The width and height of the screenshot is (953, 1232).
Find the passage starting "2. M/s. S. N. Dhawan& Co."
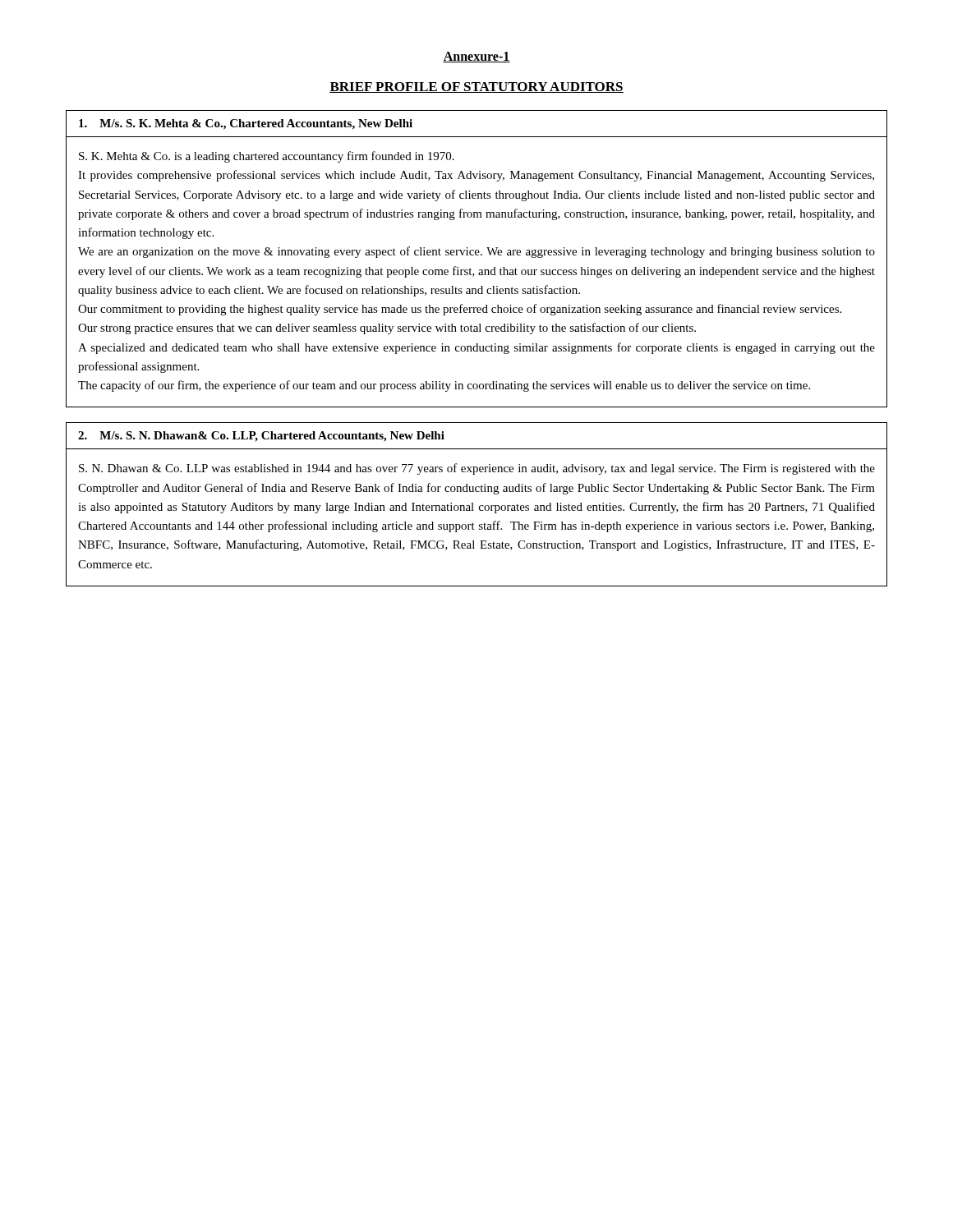click(x=261, y=436)
